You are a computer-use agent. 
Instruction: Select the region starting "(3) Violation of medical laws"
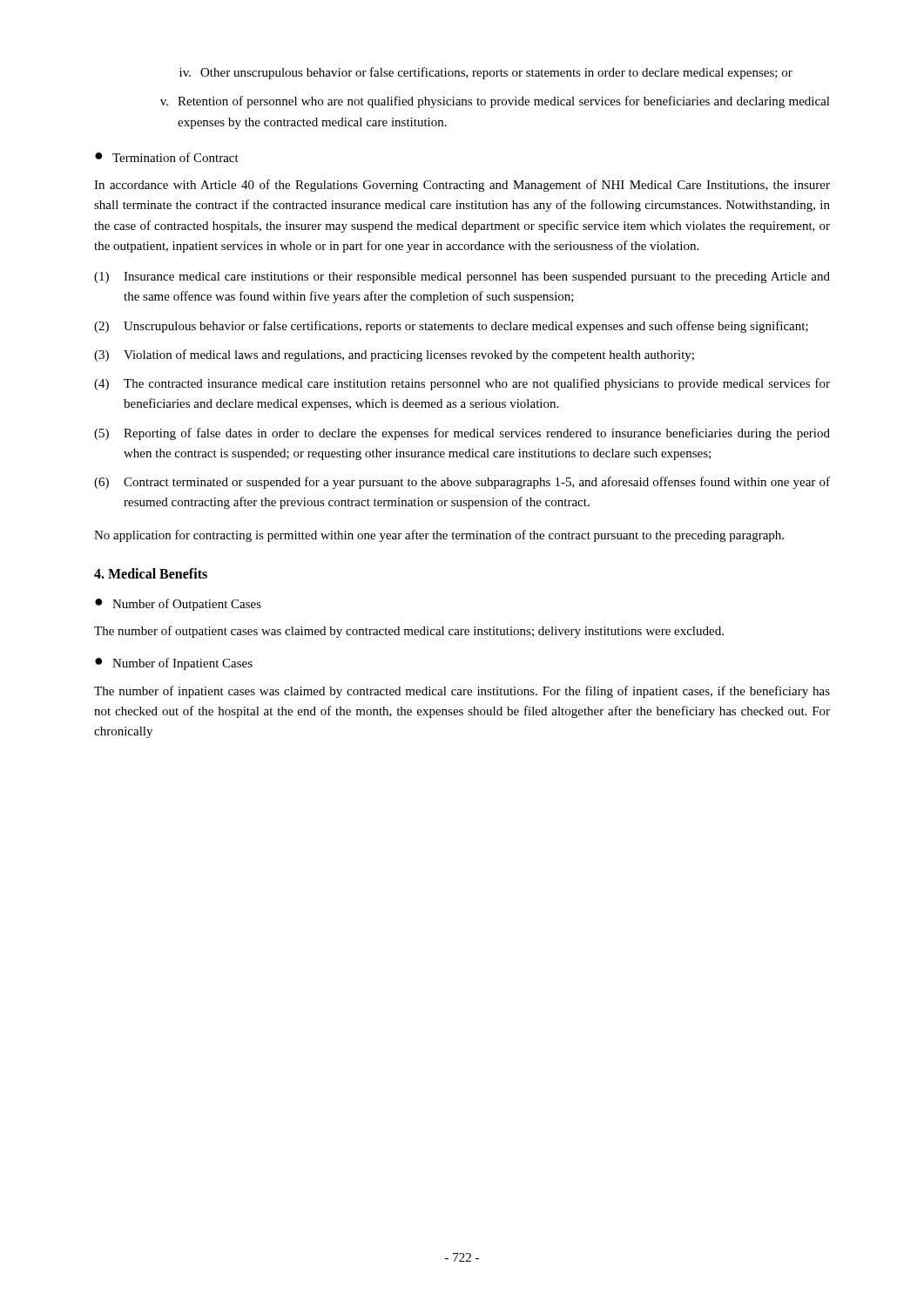462,355
